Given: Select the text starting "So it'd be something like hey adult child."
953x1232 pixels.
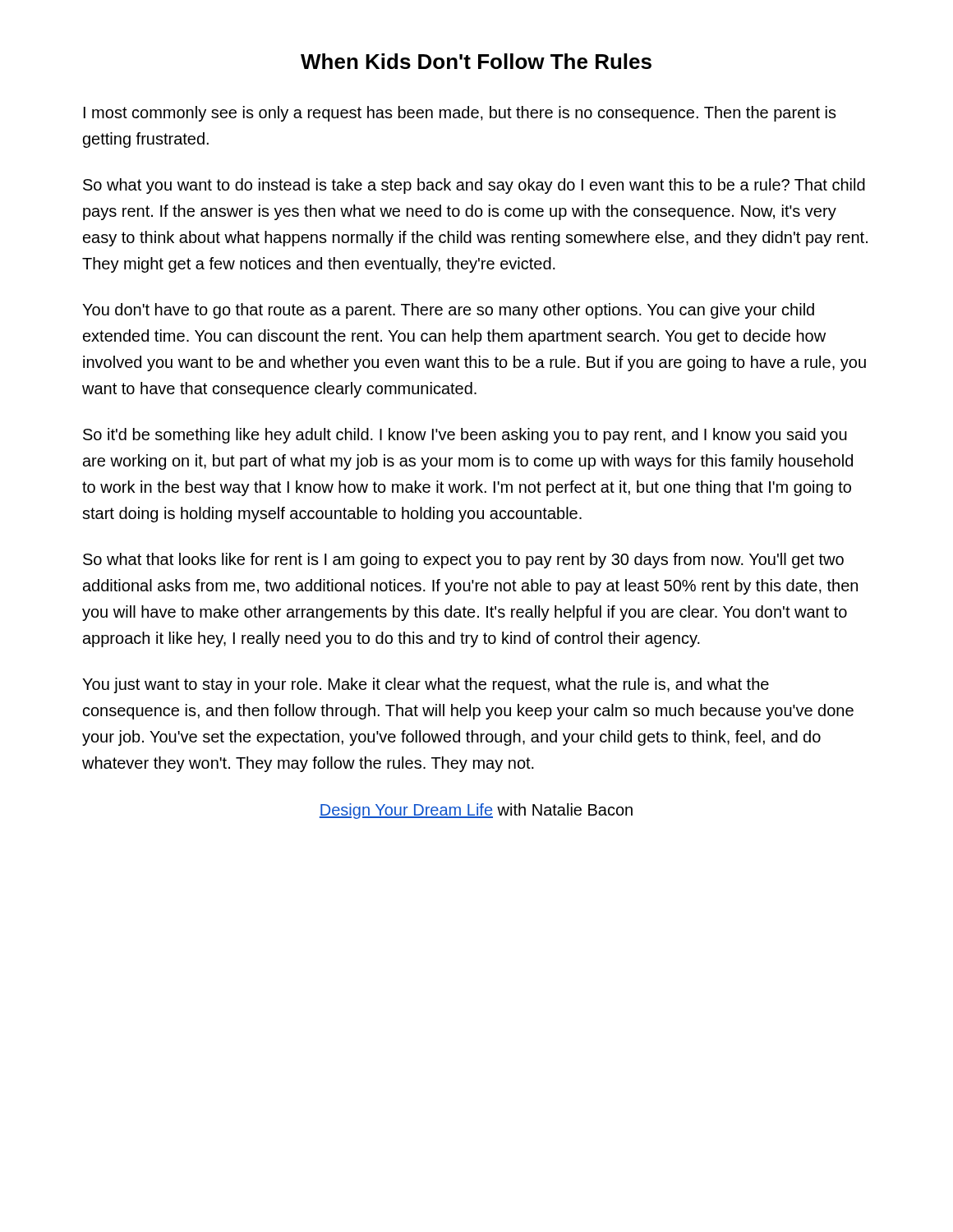Looking at the screenshot, I should pyautogui.click(x=468, y=474).
